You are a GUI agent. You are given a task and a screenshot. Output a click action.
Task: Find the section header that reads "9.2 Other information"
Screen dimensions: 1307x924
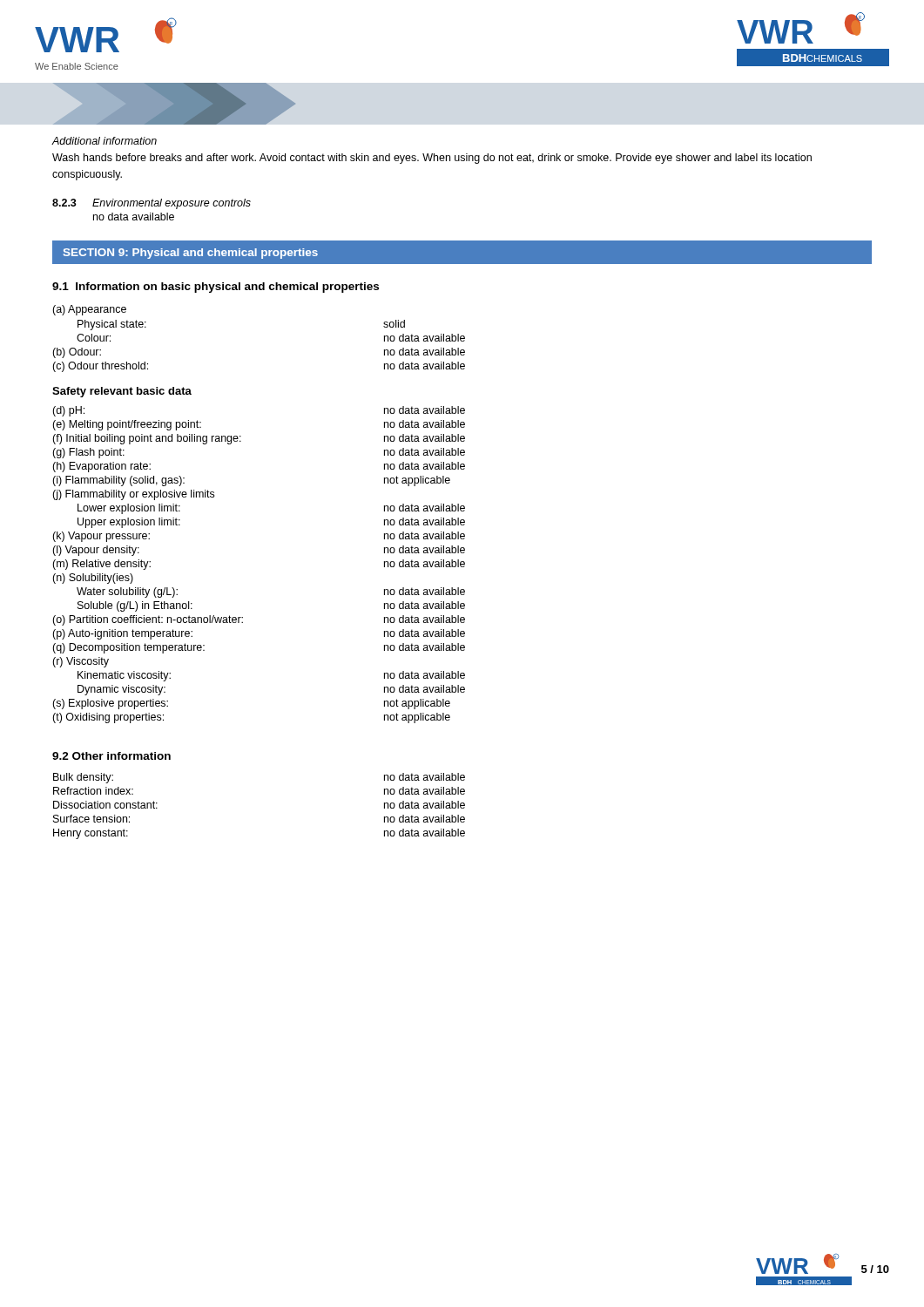[112, 755]
